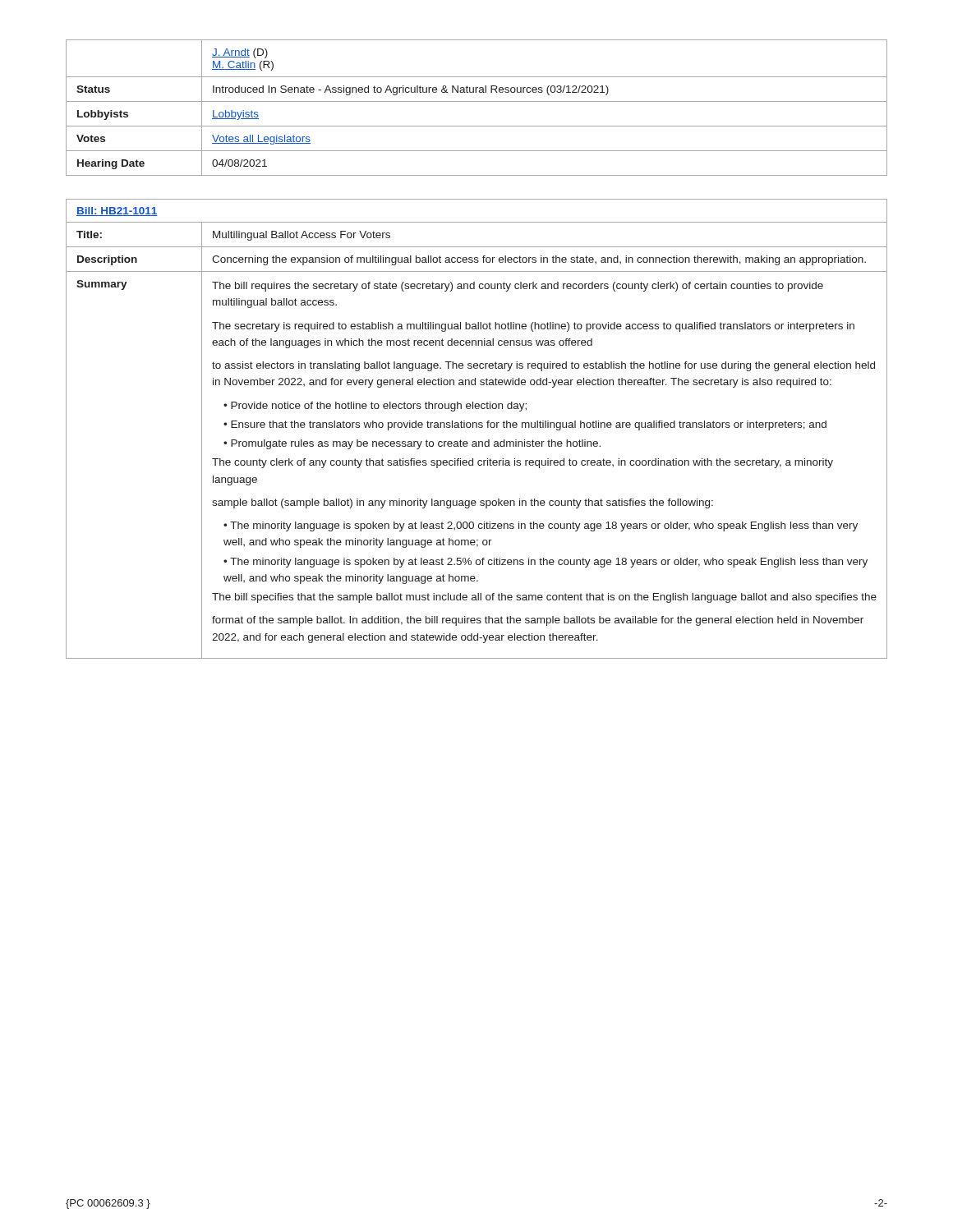Locate the table with the text "J. Arndt (D)"
953x1232 pixels.
pos(476,108)
